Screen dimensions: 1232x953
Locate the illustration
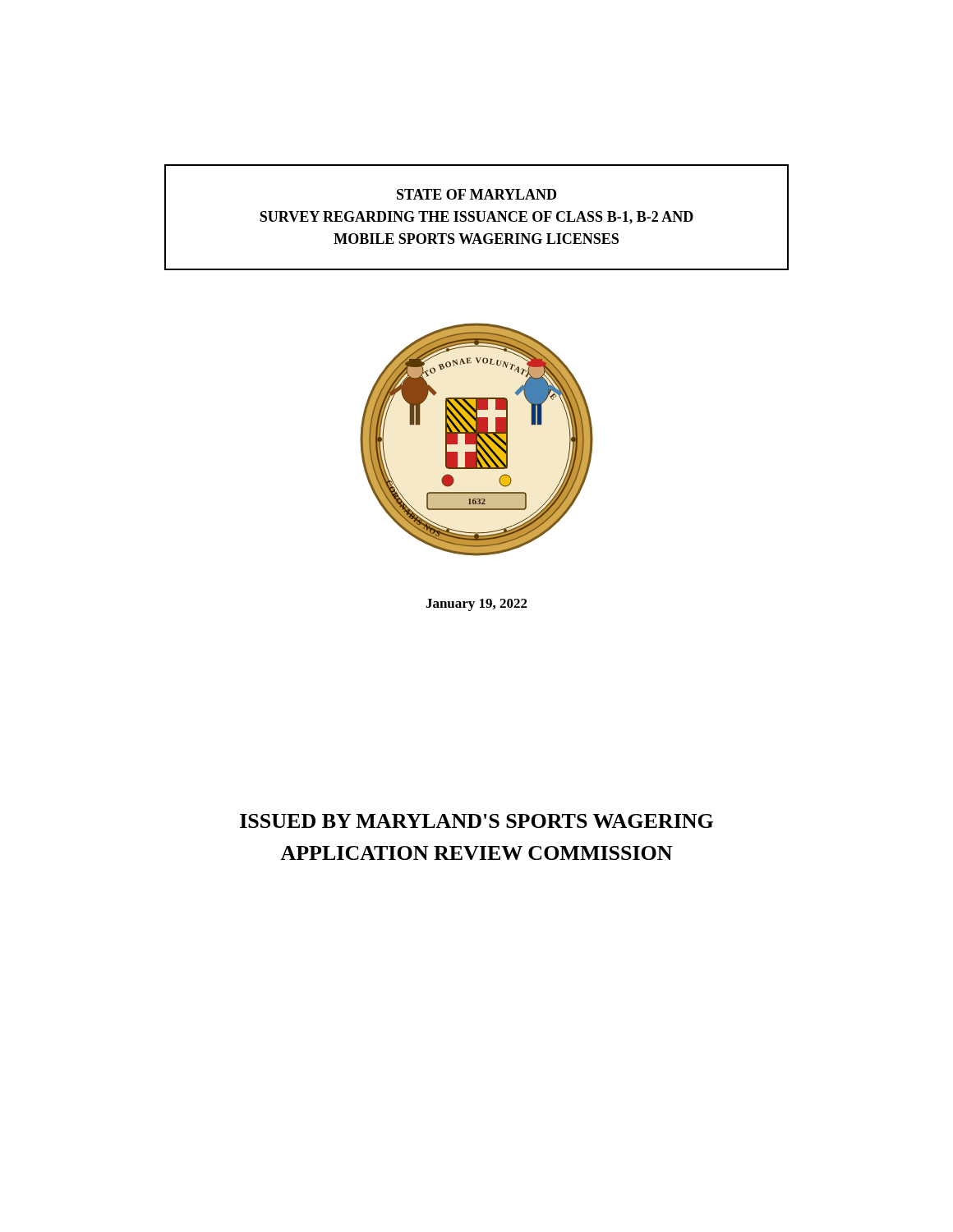tap(476, 439)
